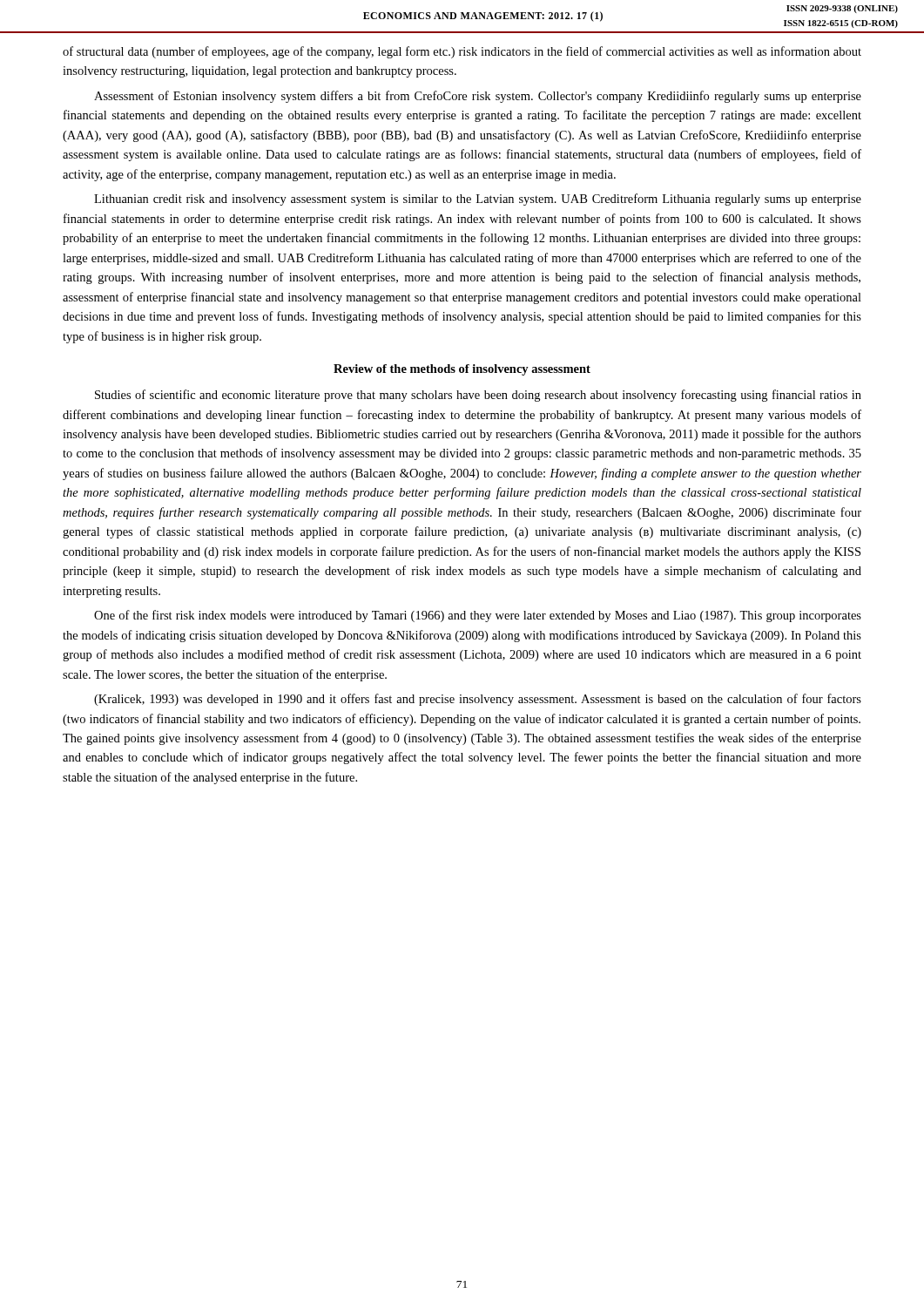Select the text starting "of structural data (number of employees,"
This screenshot has width=924, height=1307.
462,194
